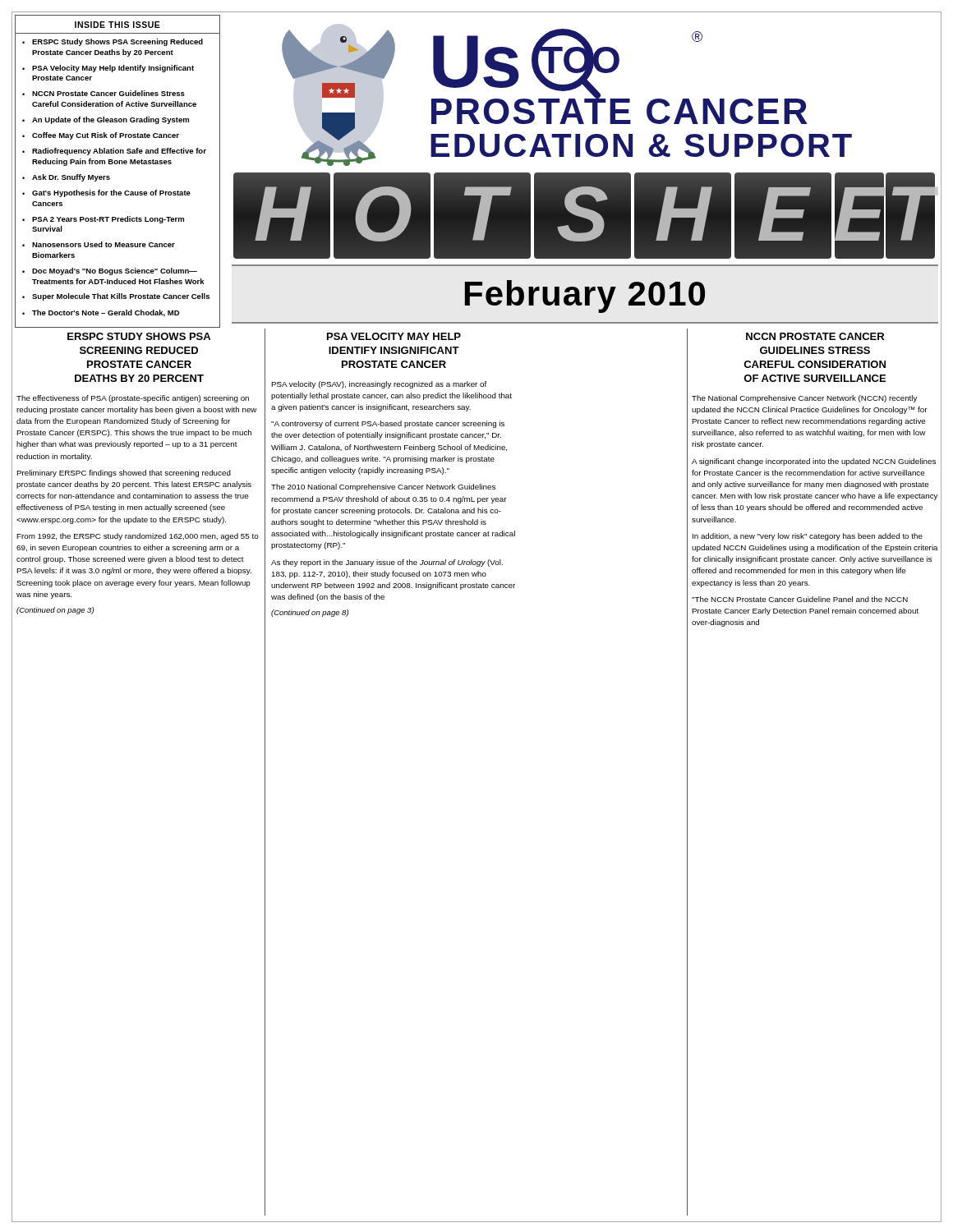Select the text block that reads ""A controversy of current"
The width and height of the screenshot is (953, 1232).
(389, 447)
